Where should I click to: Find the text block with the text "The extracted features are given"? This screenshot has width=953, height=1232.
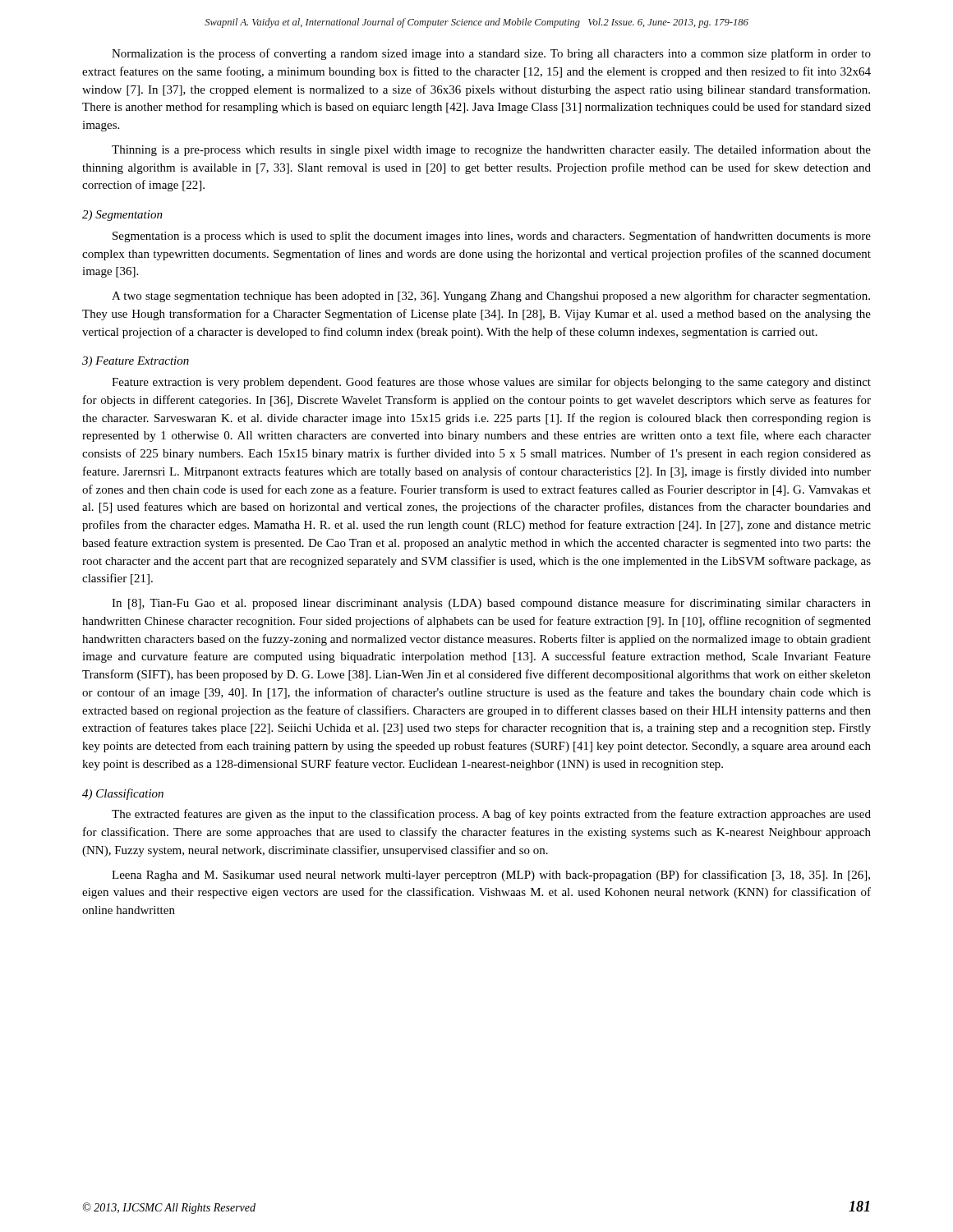[x=476, y=833]
